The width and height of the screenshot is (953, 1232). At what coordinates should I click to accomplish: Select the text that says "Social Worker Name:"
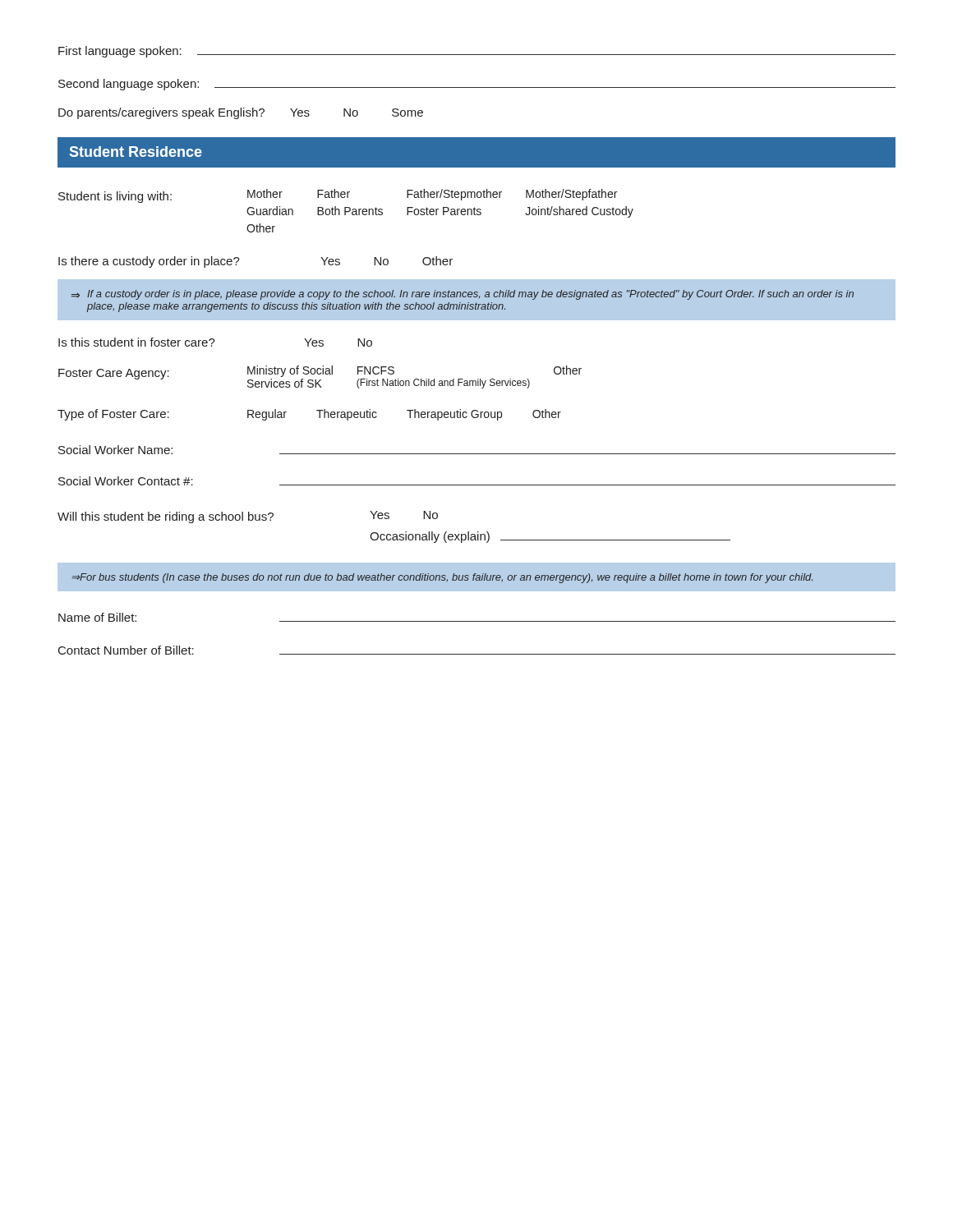(x=476, y=448)
